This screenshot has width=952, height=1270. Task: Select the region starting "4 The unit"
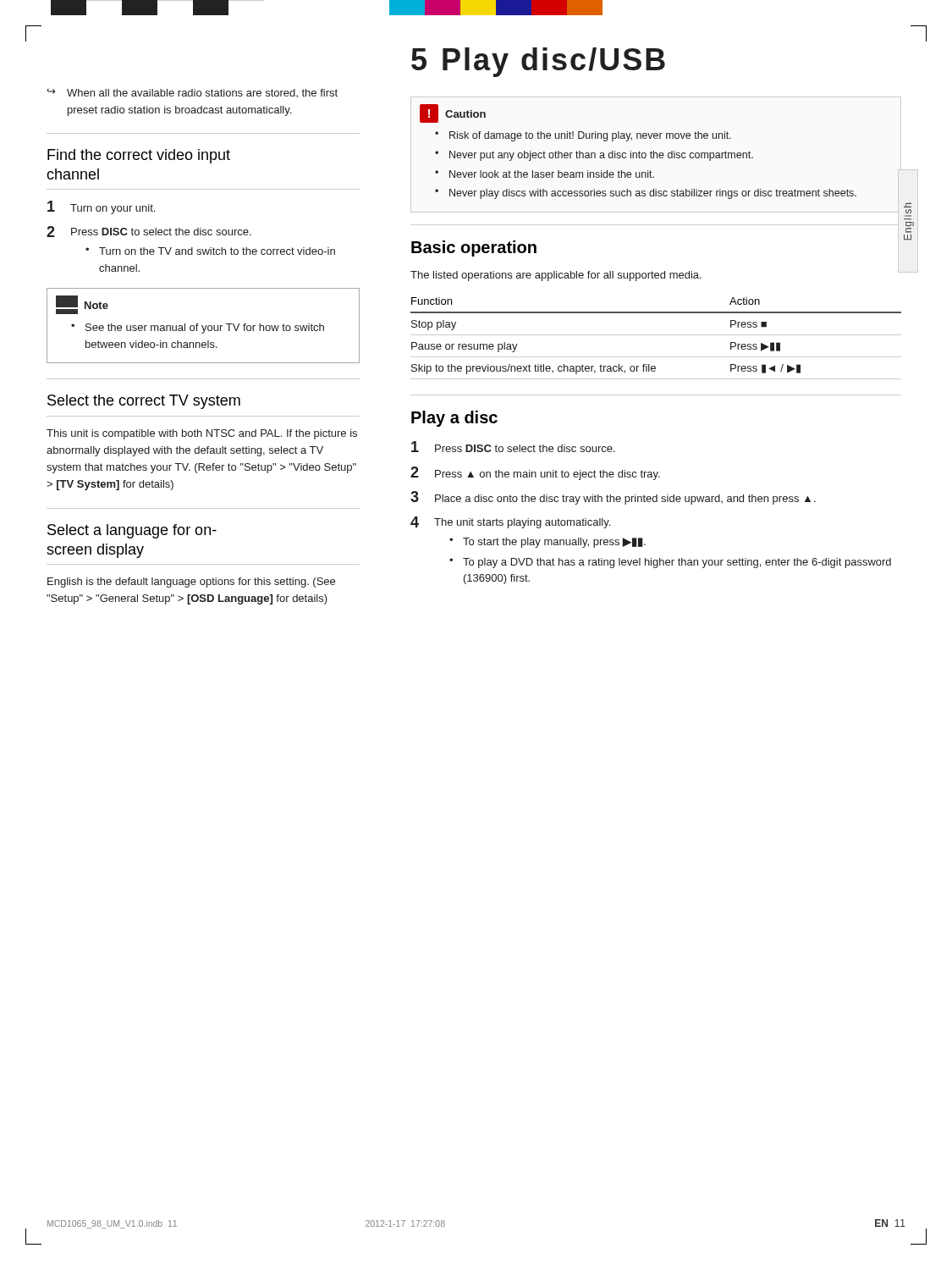[656, 552]
